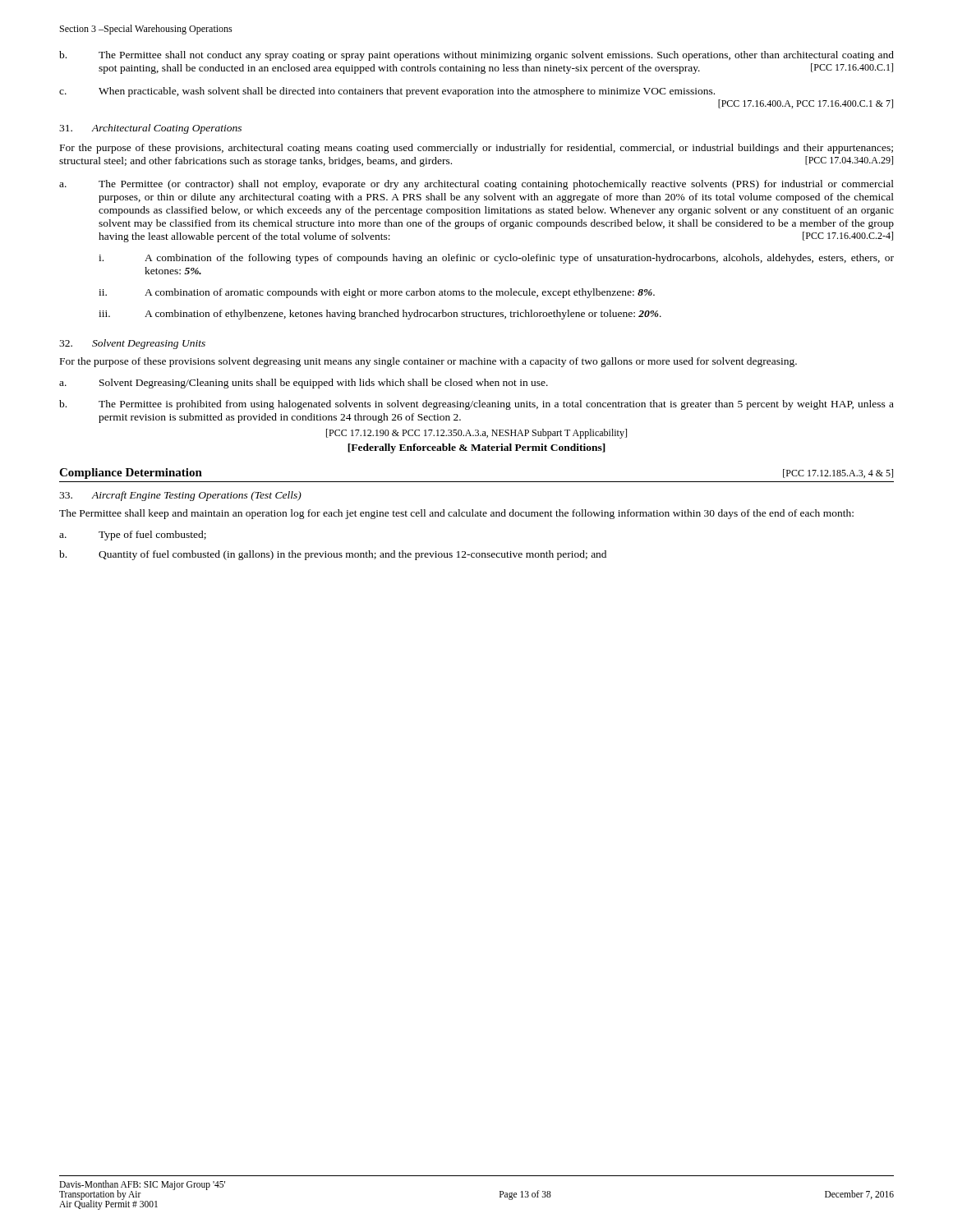Viewport: 953px width, 1232px height.
Task: Click on the text block that reads "The Permittee shall"
Action: pyautogui.click(x=457, y=513)
